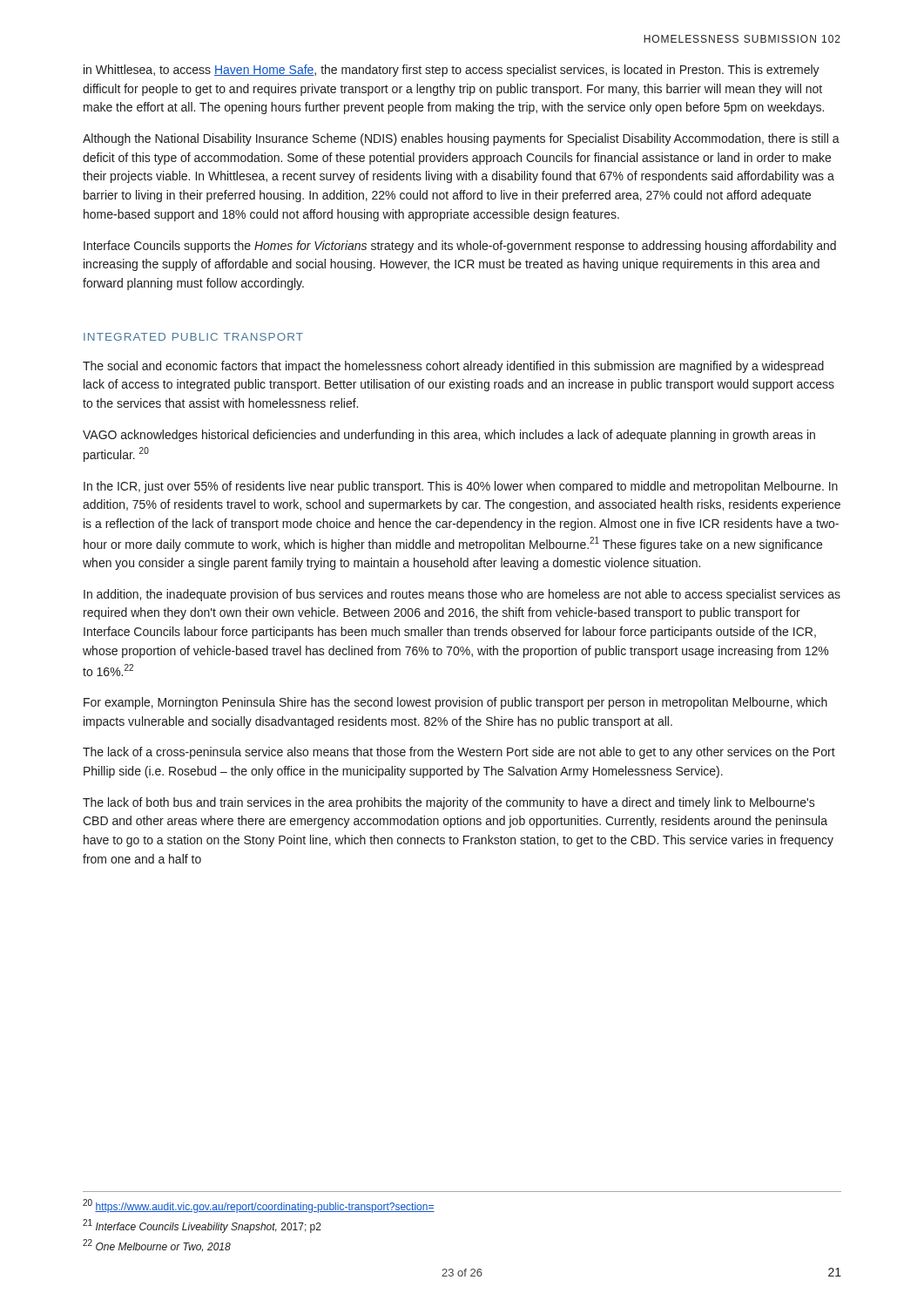The image size is (924, 1307).
Task: Point to the block beginning "21 Interface Councils Liveability"
Action: [x=202, y=1226]
